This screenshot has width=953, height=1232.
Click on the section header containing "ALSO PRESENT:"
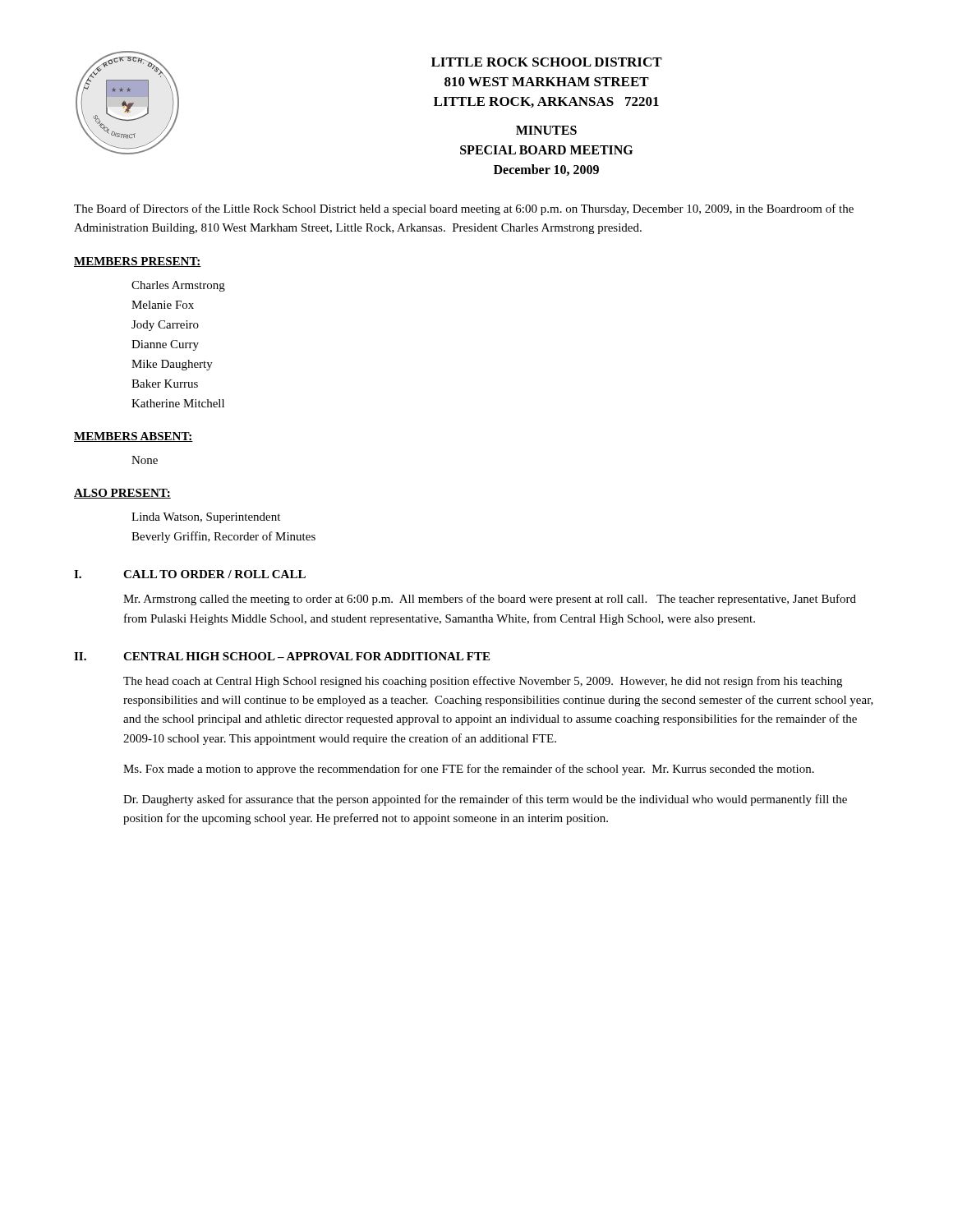(122, 493)
